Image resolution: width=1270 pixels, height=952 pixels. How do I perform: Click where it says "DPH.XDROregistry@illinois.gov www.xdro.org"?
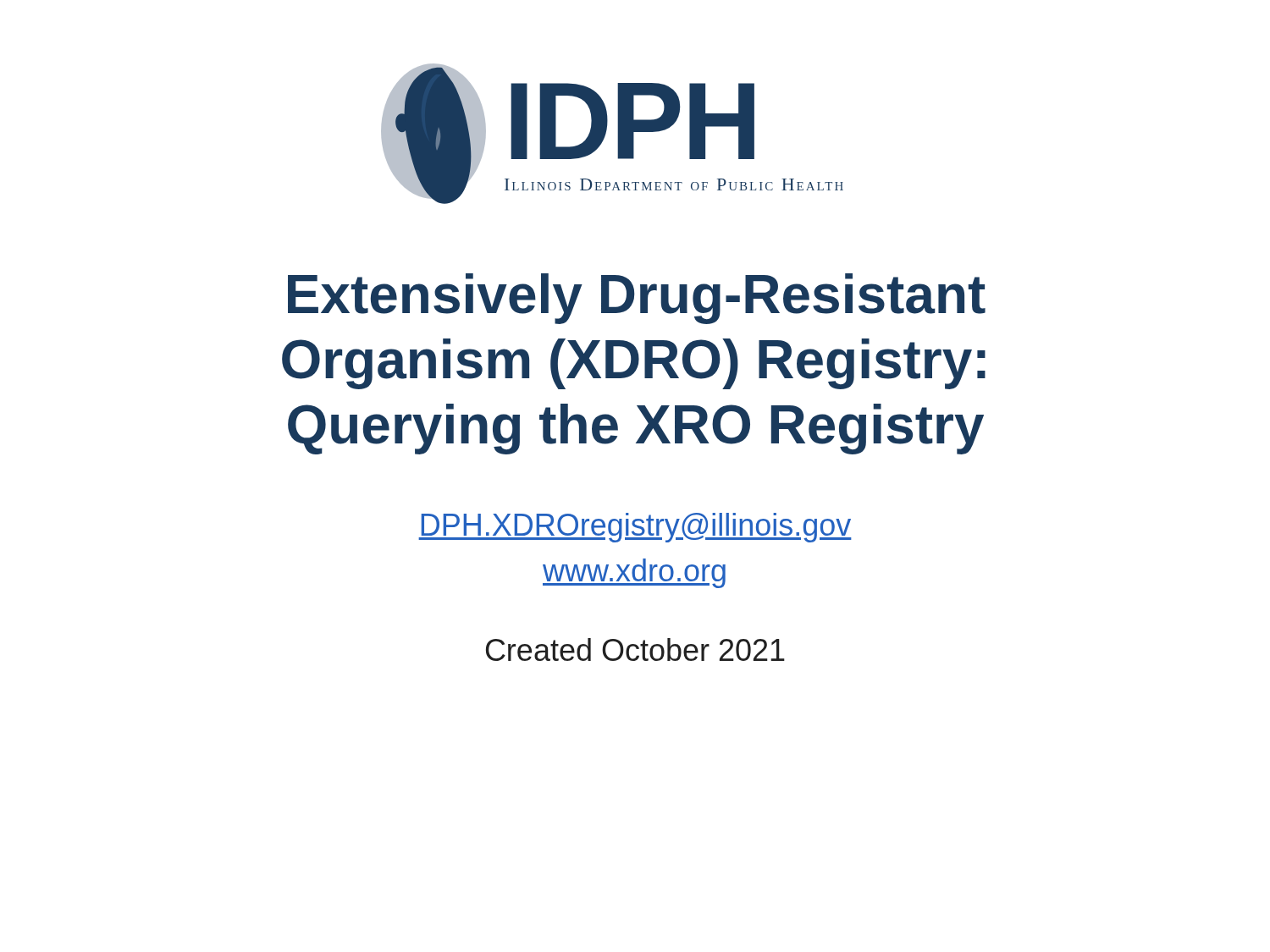tap(635, 549)
